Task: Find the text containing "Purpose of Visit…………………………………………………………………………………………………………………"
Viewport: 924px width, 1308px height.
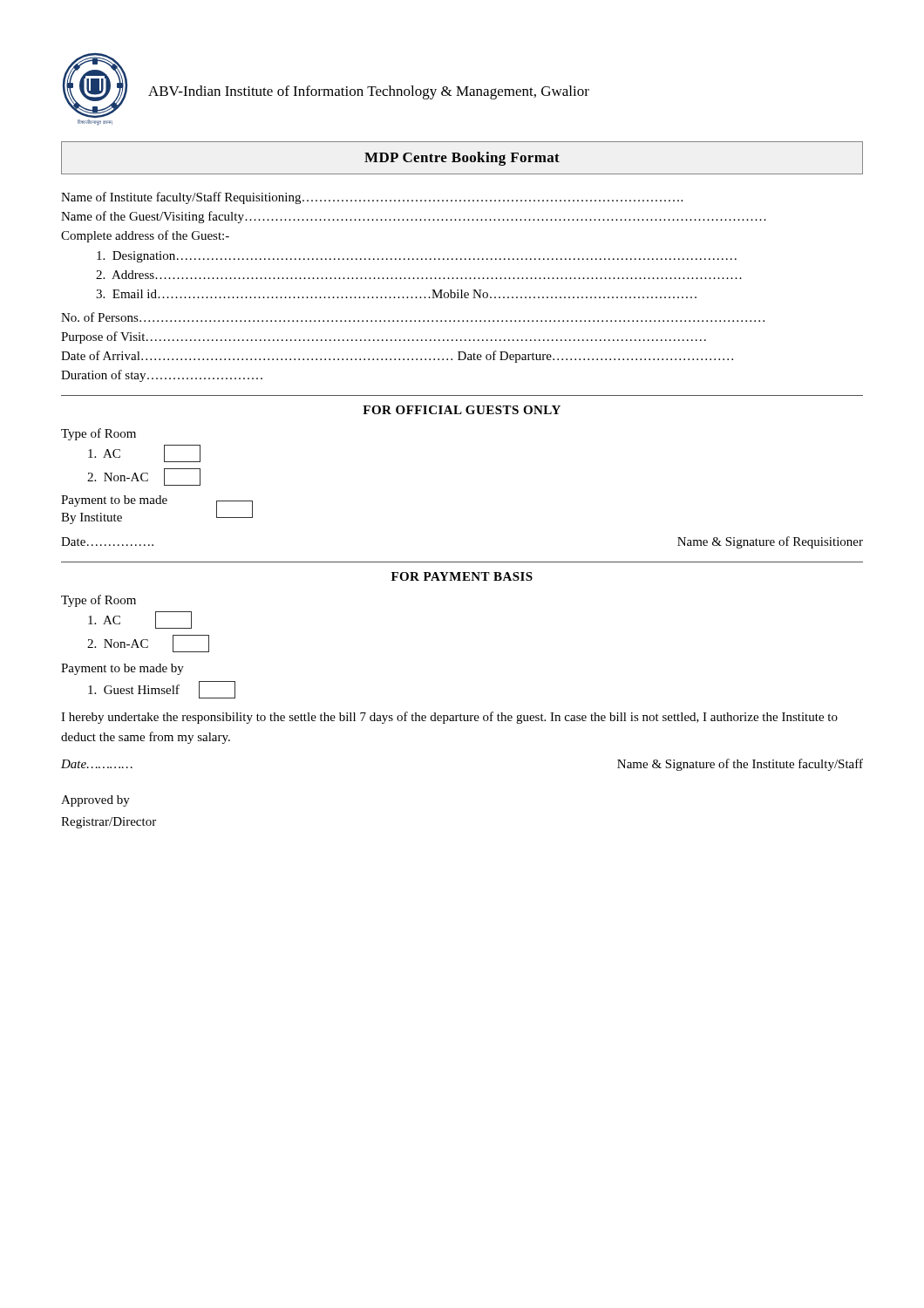Action: 384,337
